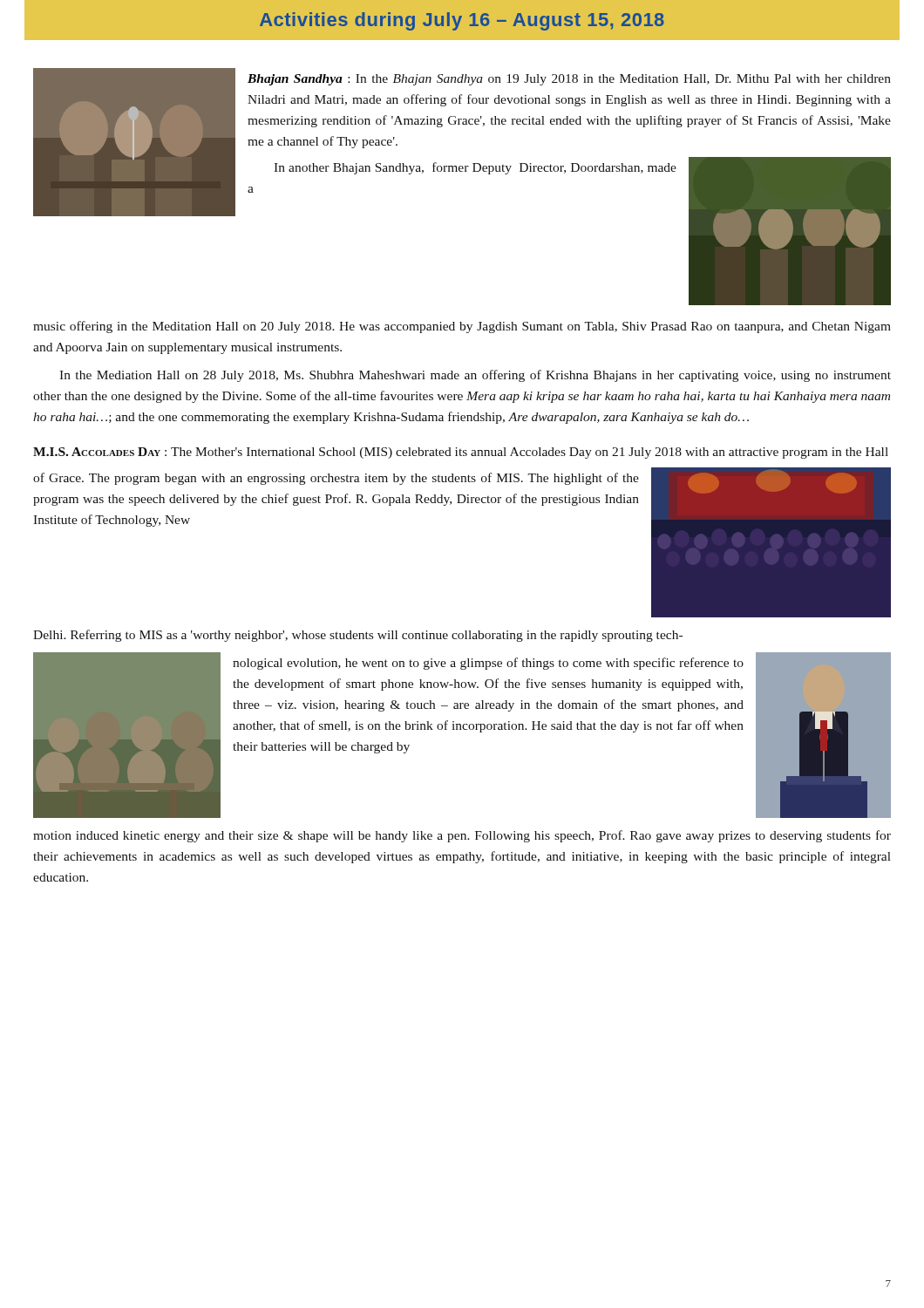
Task: Select the text block that says "music offering in the Meditation"
Action: [462, 372]
